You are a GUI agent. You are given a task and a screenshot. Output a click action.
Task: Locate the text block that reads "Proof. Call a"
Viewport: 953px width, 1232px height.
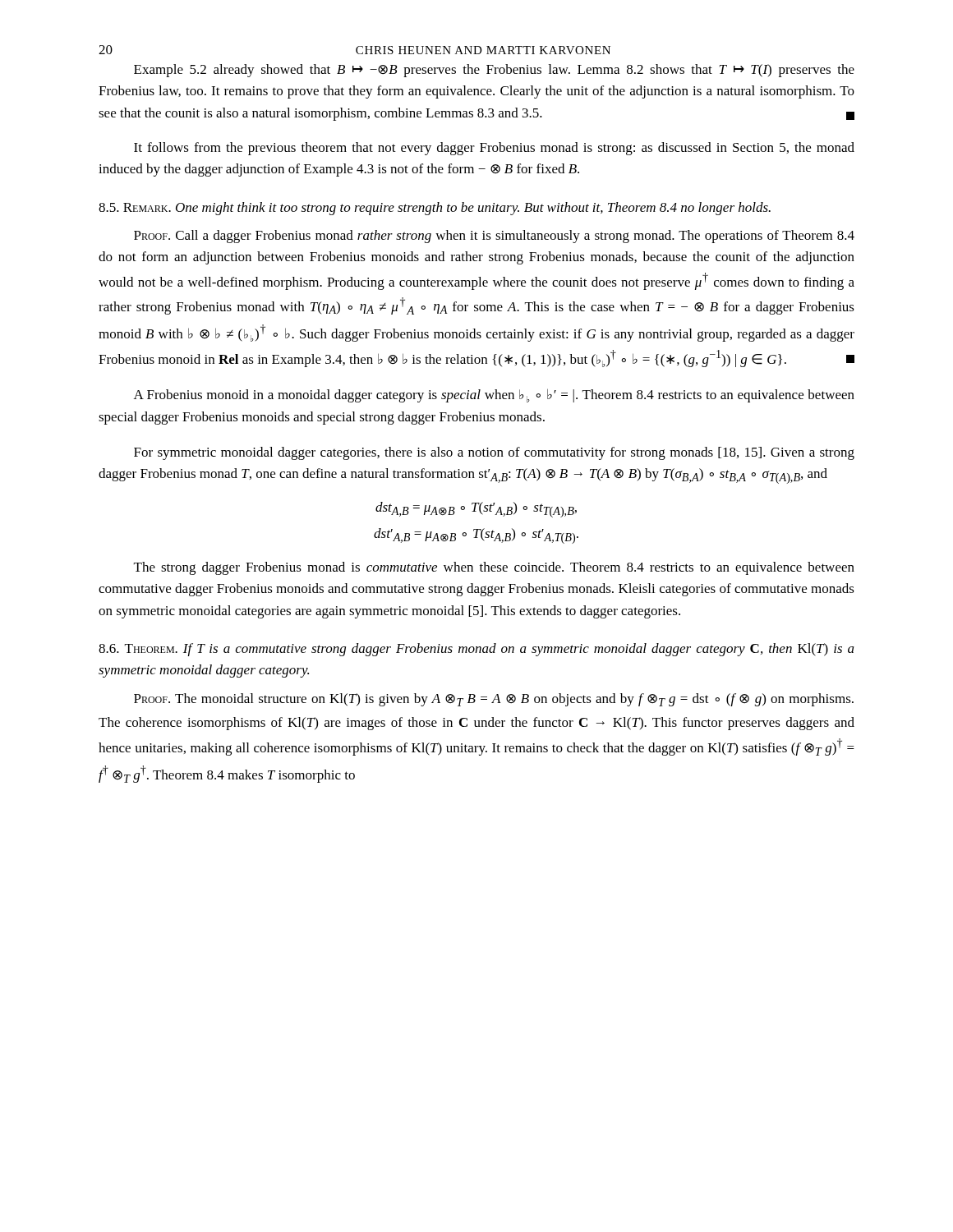(476, 298)
